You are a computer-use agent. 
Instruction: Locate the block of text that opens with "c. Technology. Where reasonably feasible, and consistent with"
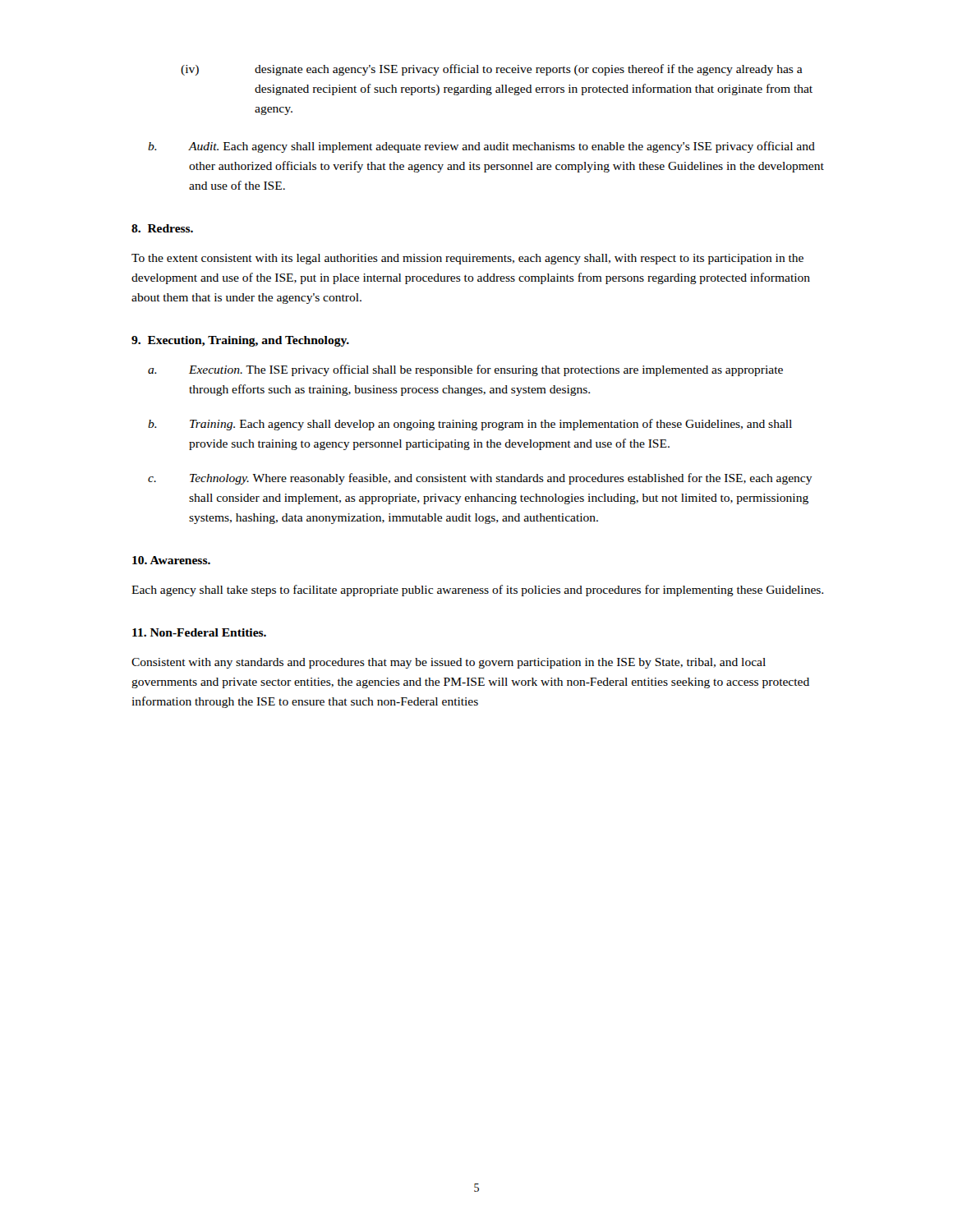(x=487, y=498)
